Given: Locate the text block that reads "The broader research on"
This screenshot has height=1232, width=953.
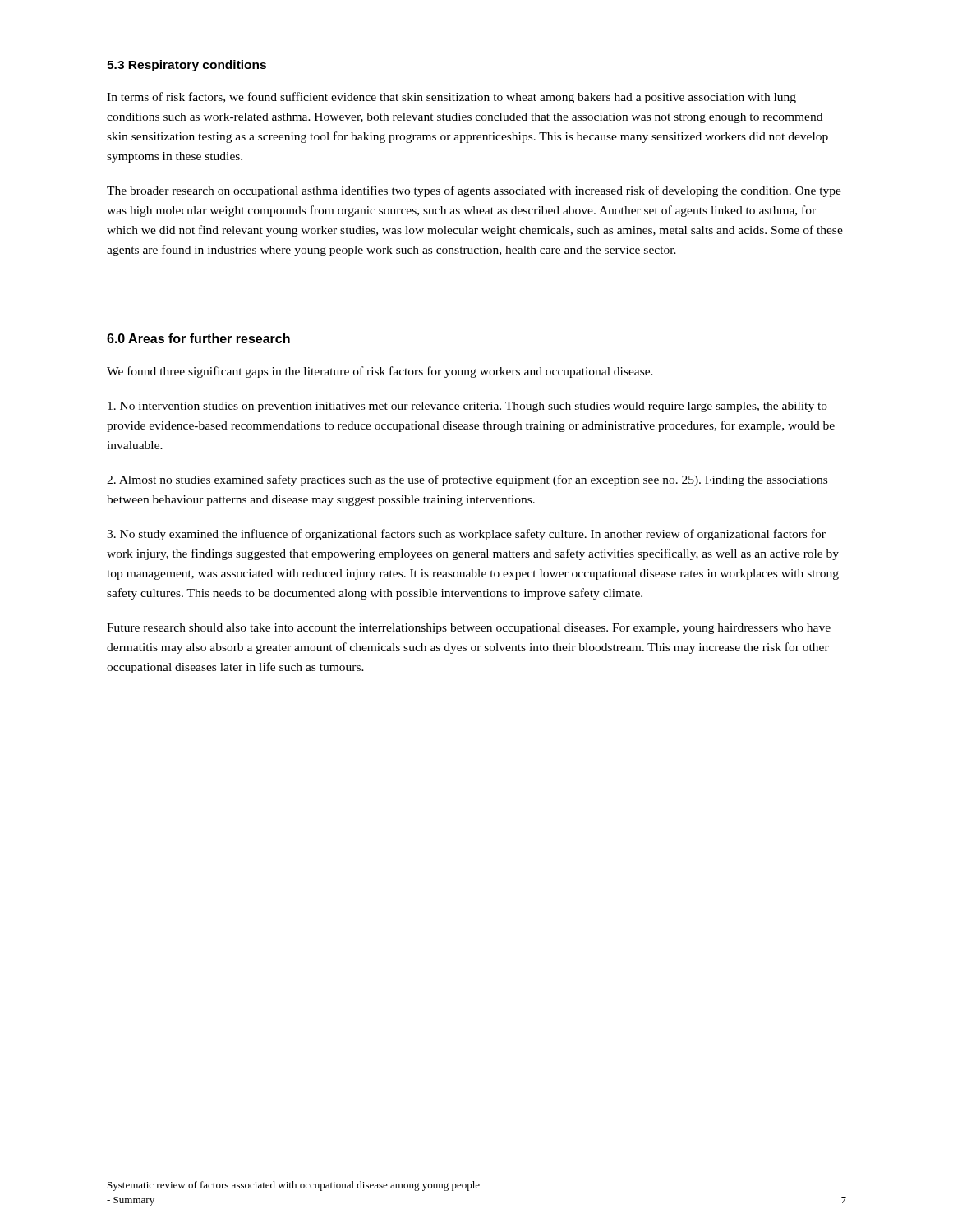Looking at the screenshot, I should tap(475, 220).
